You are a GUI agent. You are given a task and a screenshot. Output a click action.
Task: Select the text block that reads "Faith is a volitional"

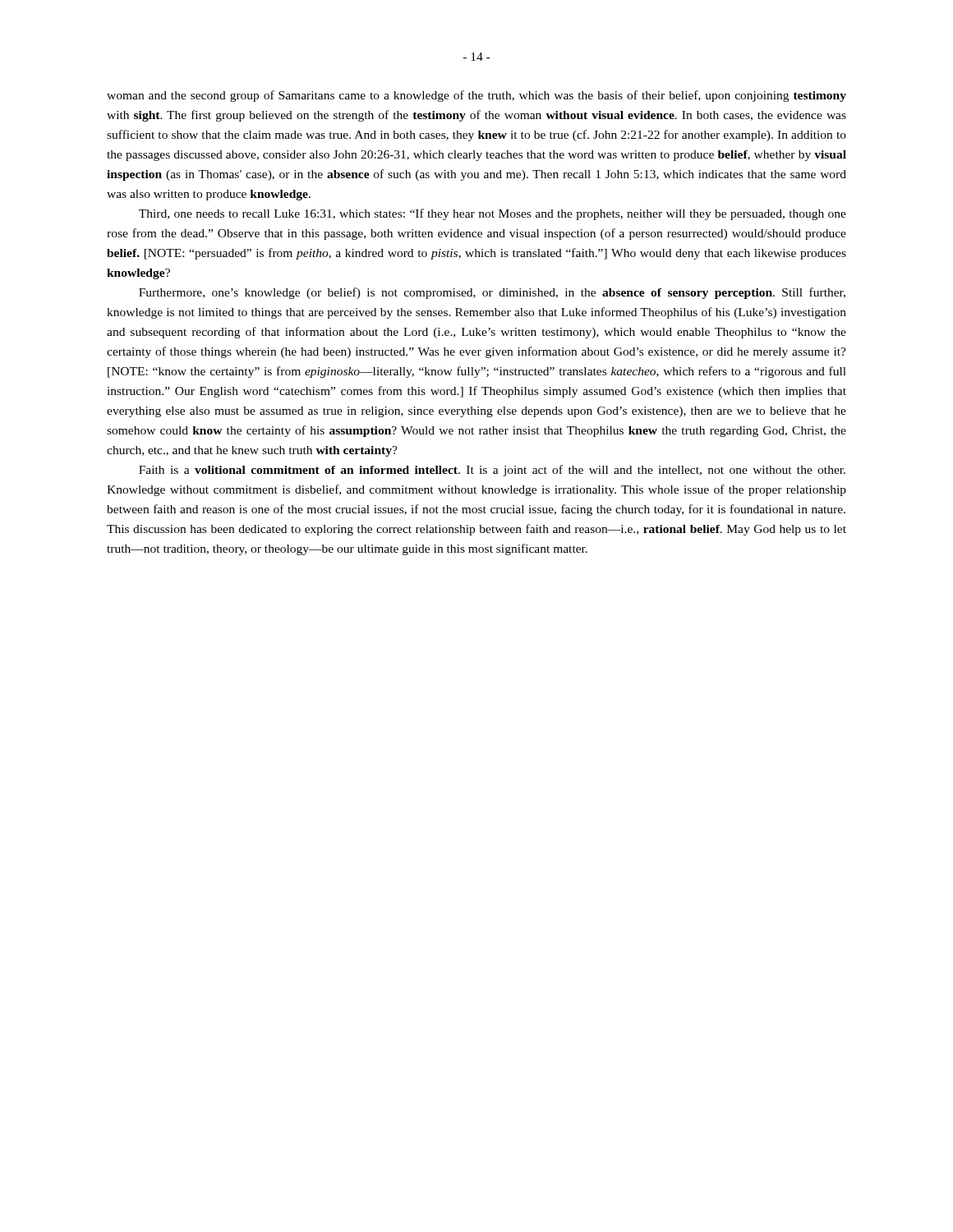(x=476, y=509)
